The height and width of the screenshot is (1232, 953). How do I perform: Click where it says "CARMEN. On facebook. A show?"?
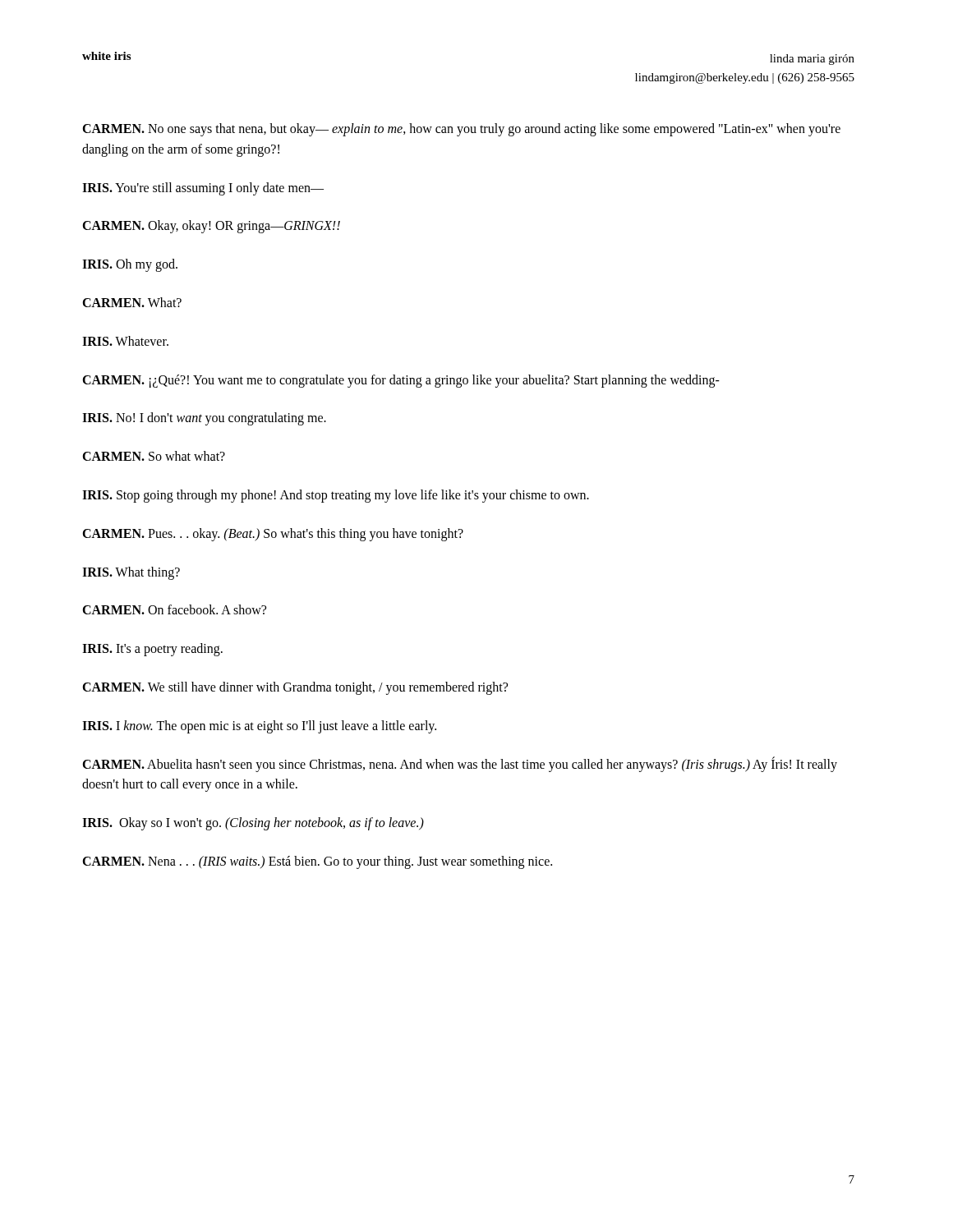point(175,610)
